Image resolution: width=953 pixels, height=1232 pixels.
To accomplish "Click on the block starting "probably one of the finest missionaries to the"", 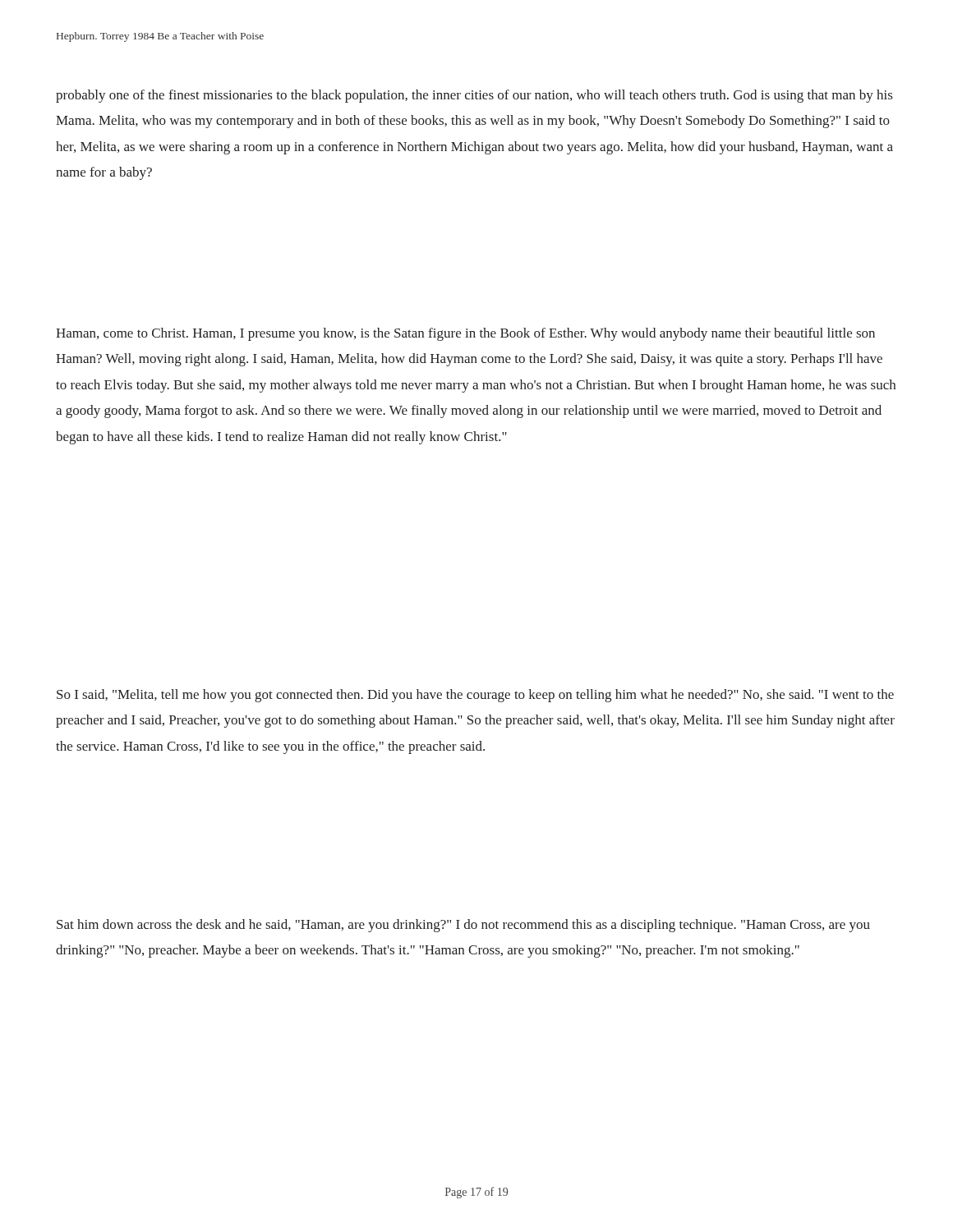I will pos(474,134).
